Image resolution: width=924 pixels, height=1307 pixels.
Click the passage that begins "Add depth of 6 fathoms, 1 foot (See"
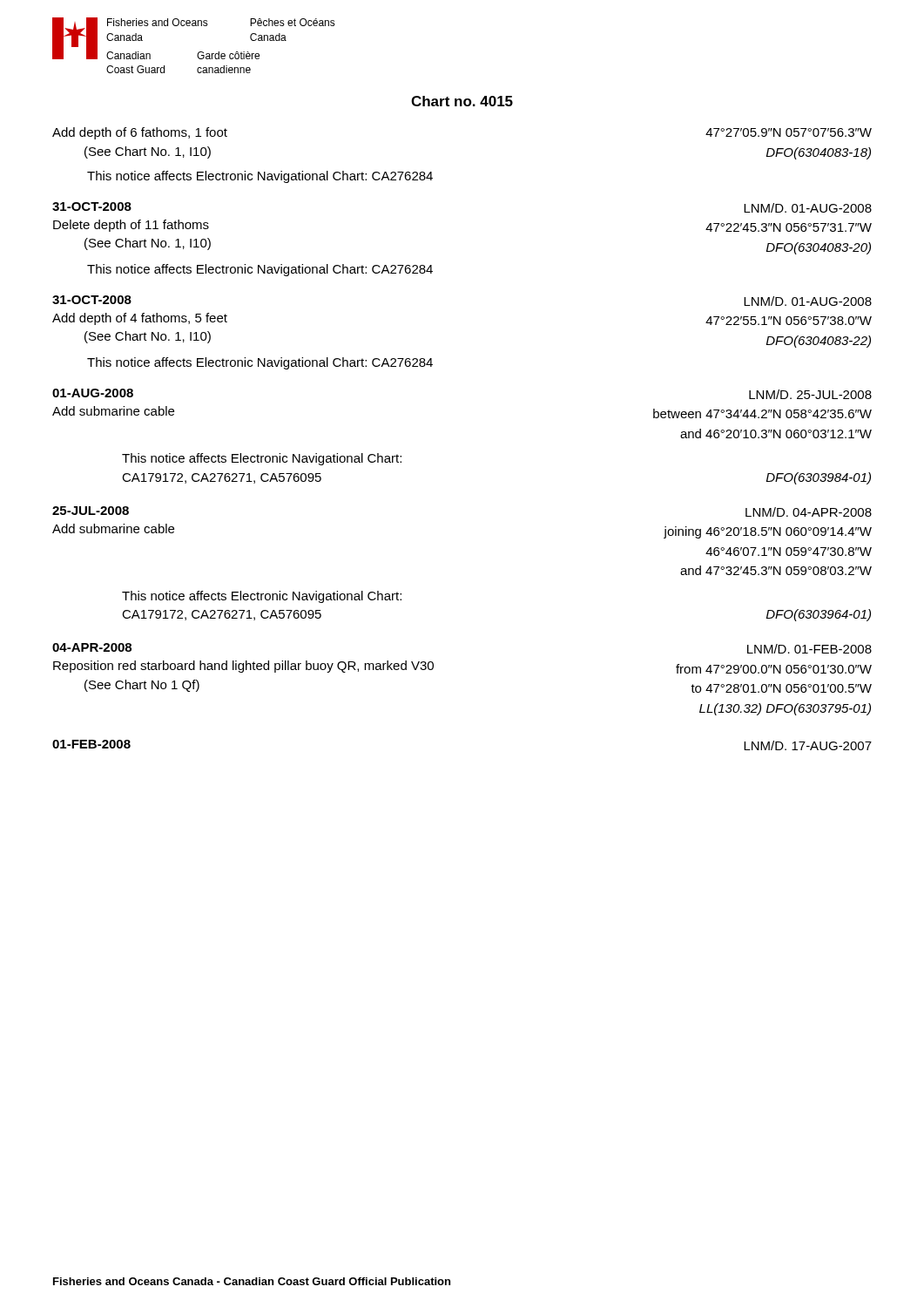coord(133,132)
